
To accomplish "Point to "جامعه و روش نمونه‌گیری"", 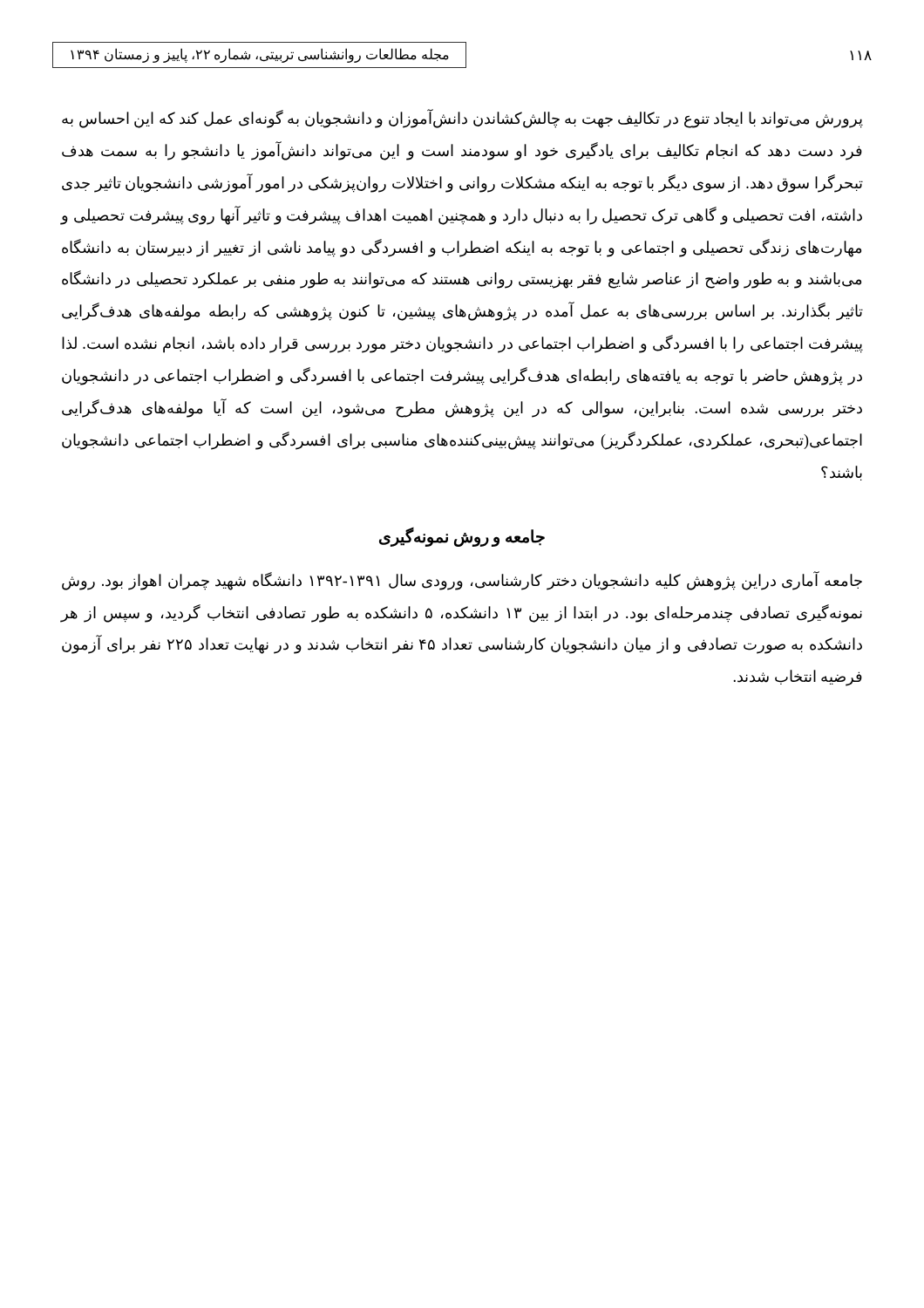I will click(x=462, y=536).
